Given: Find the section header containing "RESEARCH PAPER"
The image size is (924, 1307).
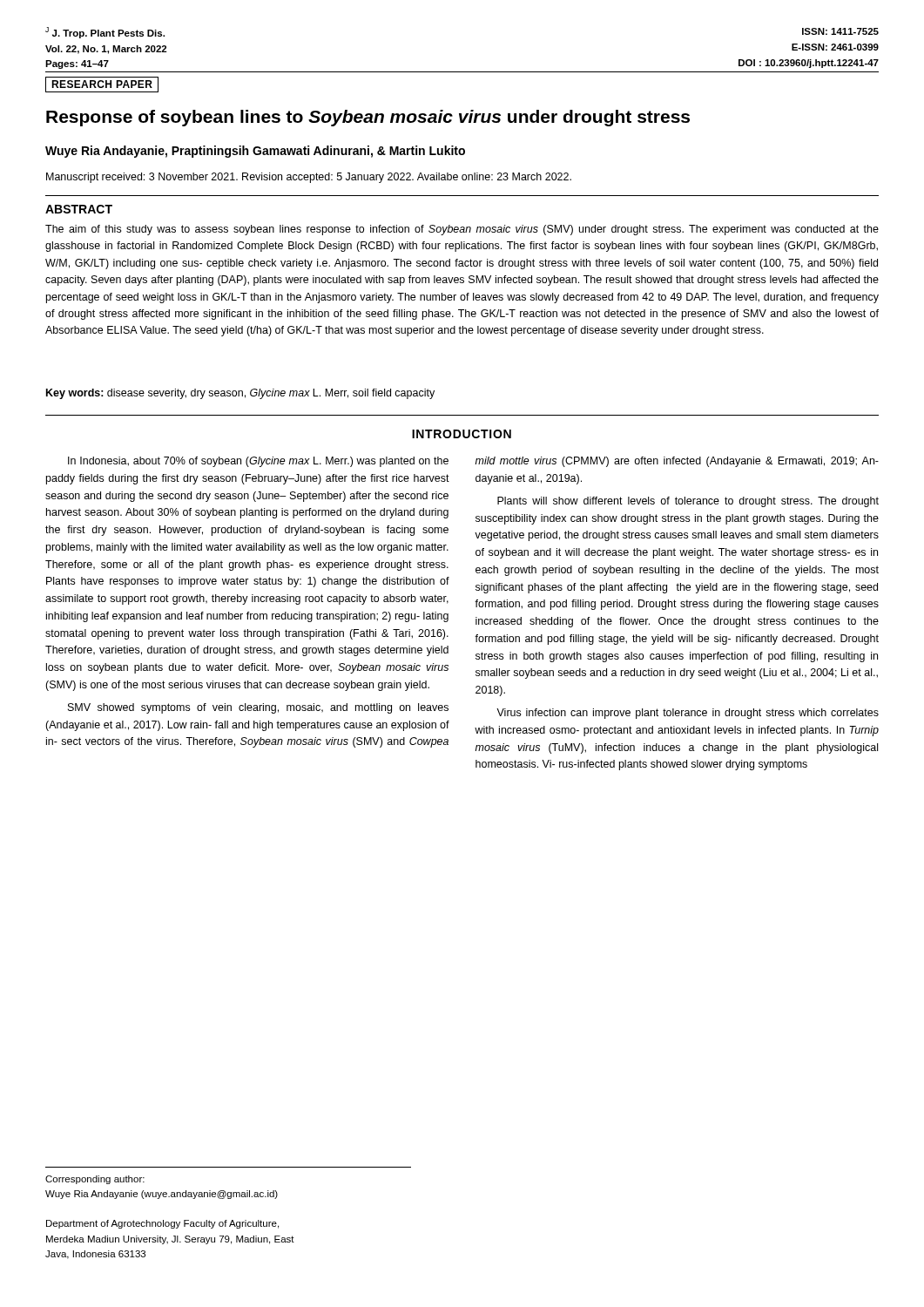Looking at the screenshot, I should pos(102,84).
